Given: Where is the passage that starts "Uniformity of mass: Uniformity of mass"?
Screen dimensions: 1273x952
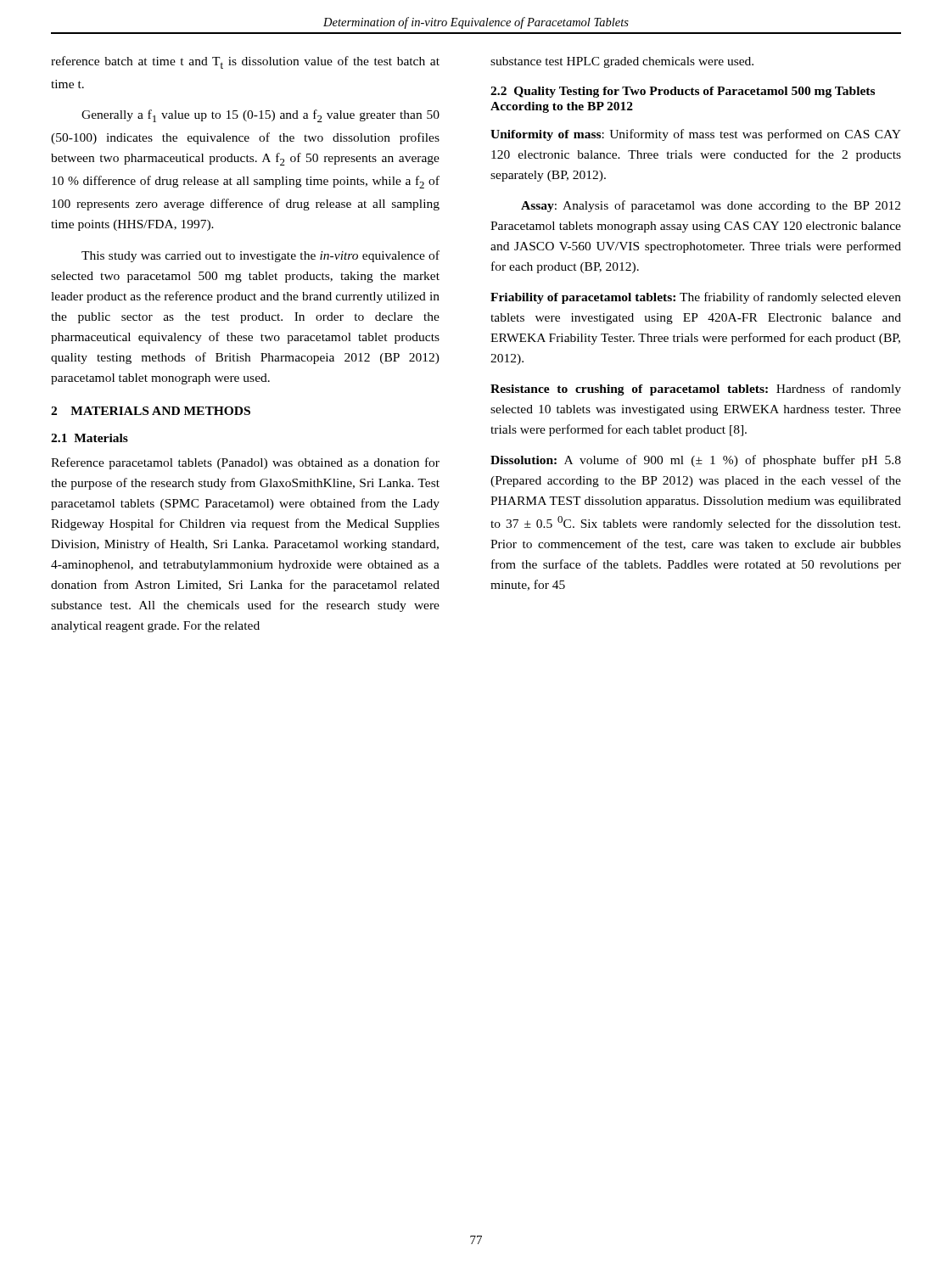Looking at the screenshot, I should pyautogui.click(x=696, y=154).
